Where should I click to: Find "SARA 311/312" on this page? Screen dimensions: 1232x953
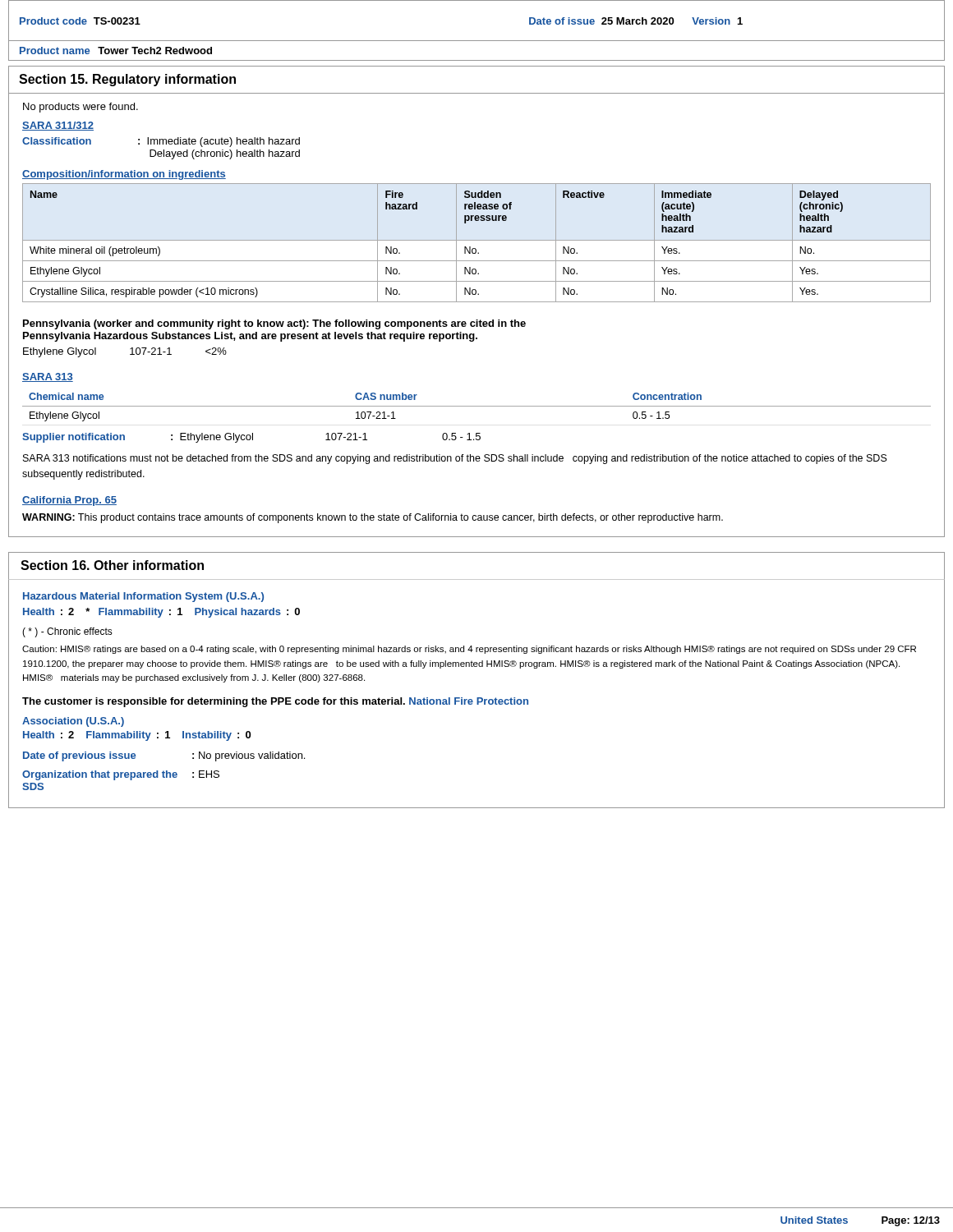[58, 125]
